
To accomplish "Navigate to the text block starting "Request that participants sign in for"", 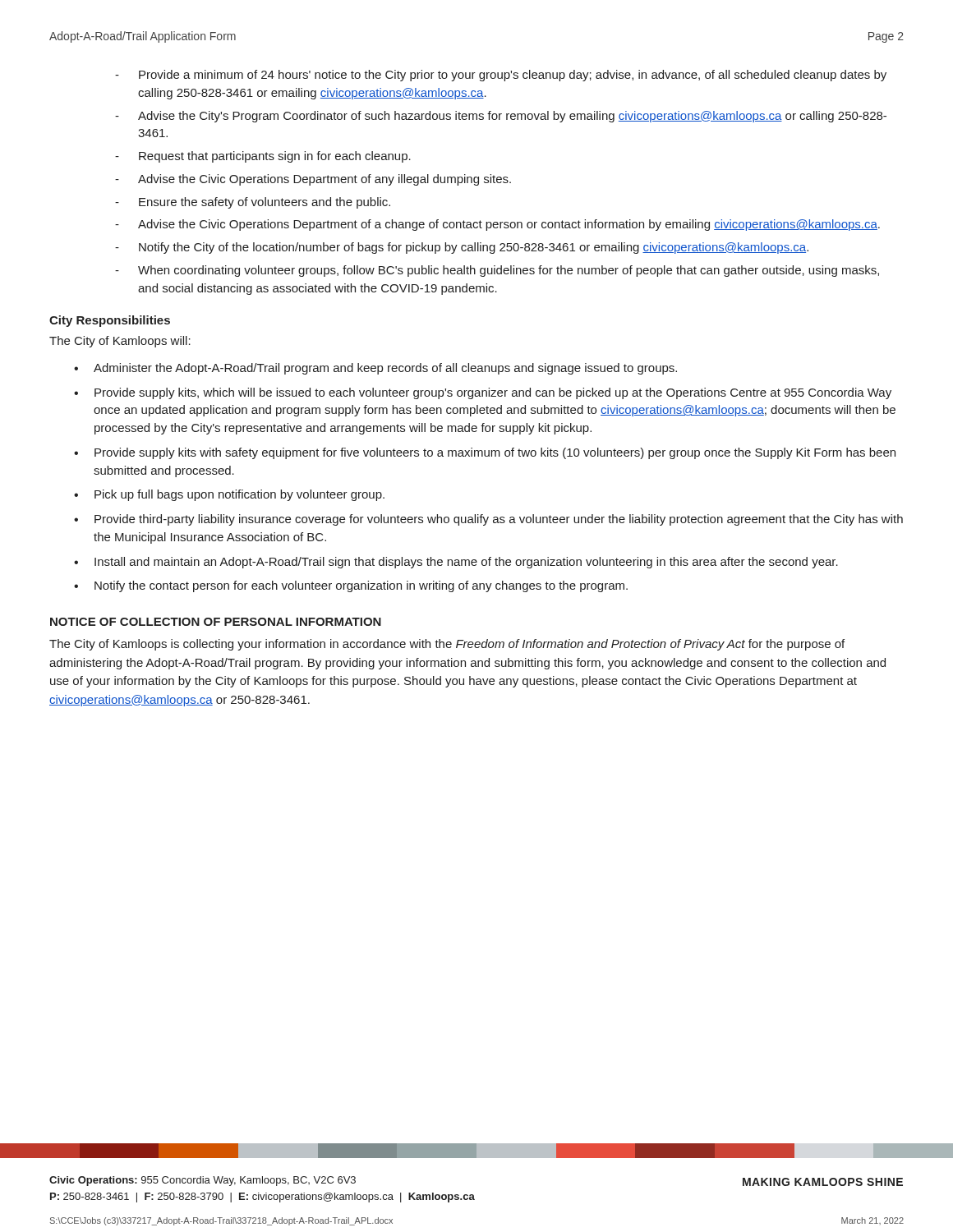I will (x=275, y=156).
